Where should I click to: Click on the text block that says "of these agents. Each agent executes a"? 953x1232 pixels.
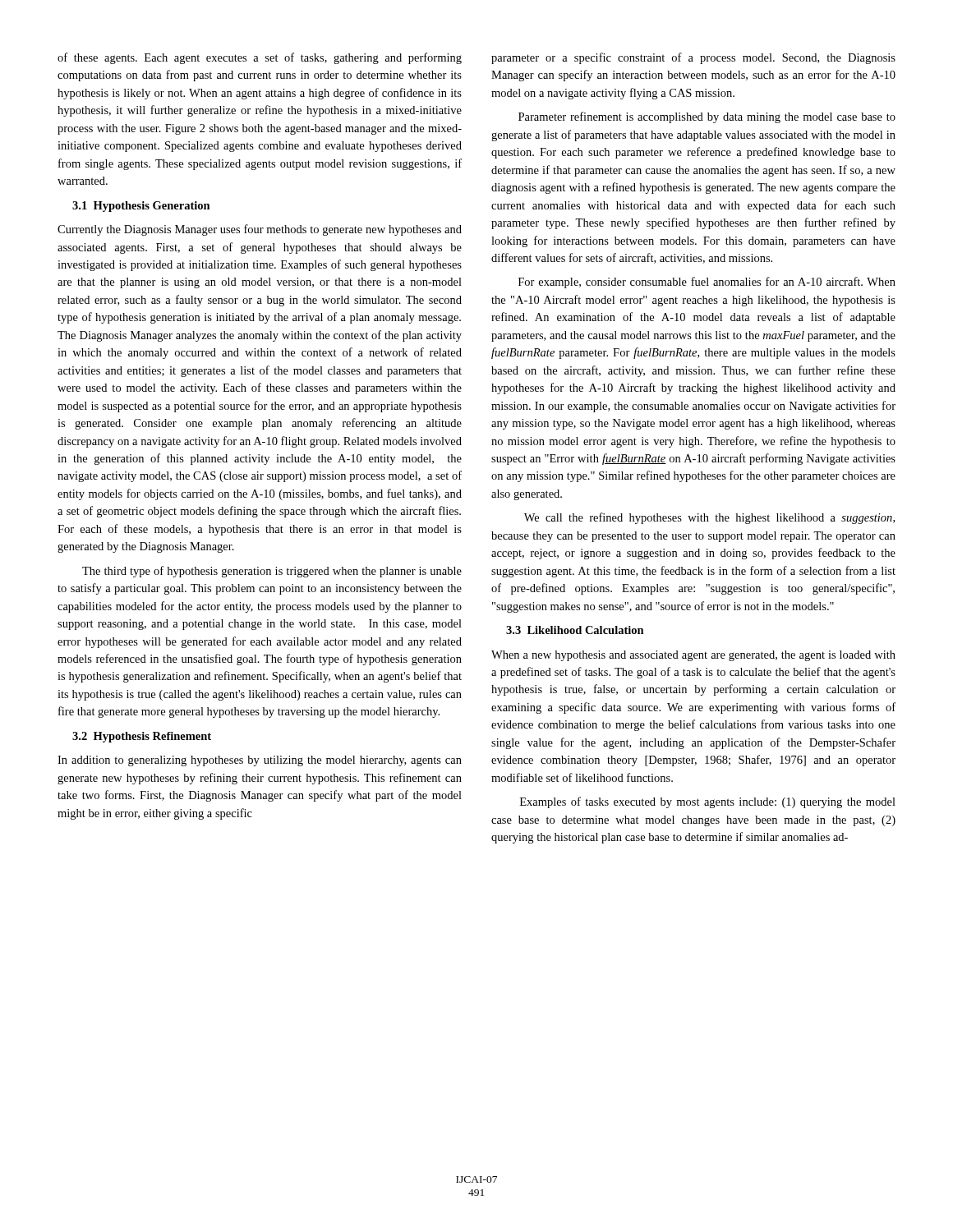[x=260, y=120]
